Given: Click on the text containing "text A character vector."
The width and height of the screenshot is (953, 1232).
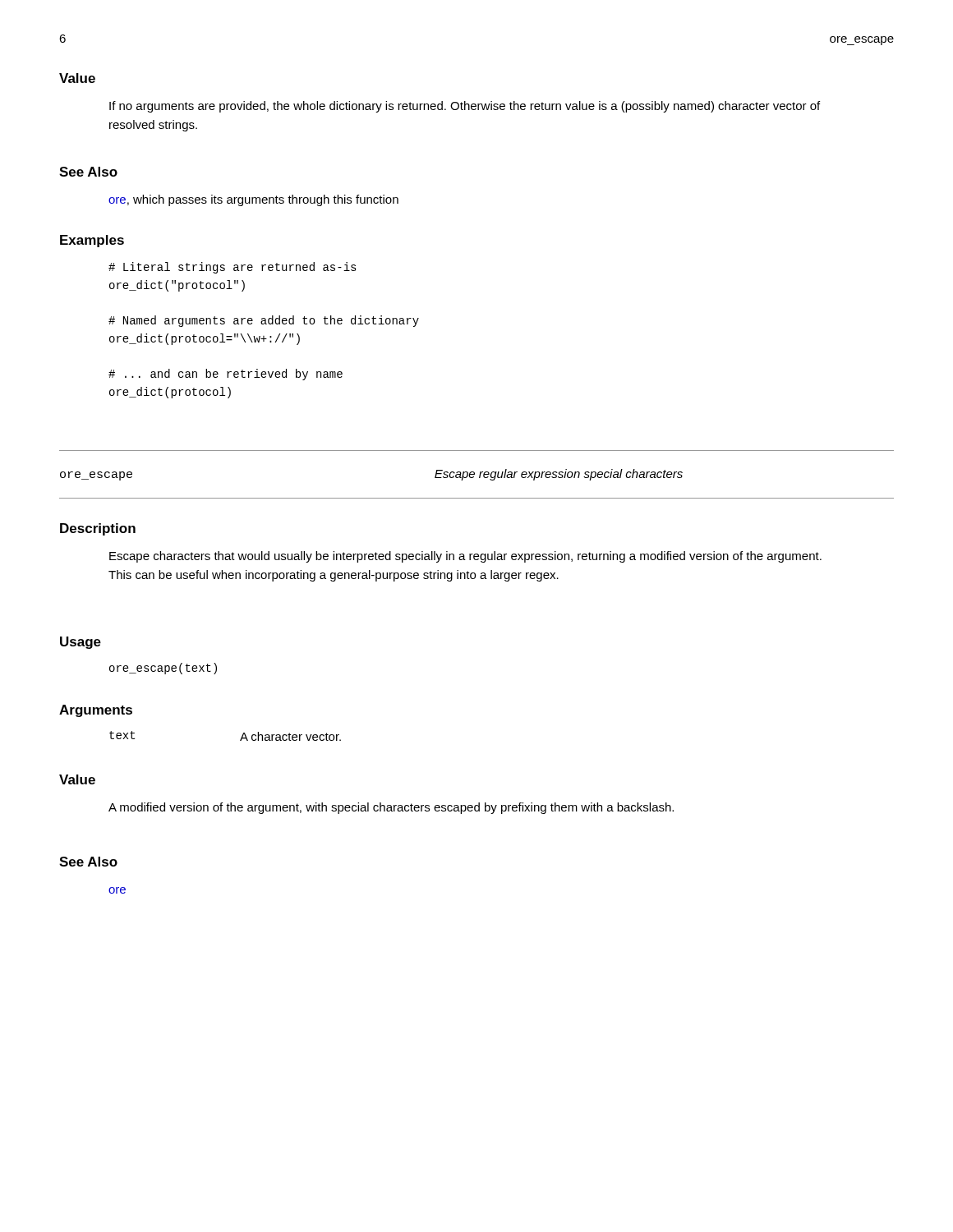Looking at the screenshot, I should [x=119, y=736].
